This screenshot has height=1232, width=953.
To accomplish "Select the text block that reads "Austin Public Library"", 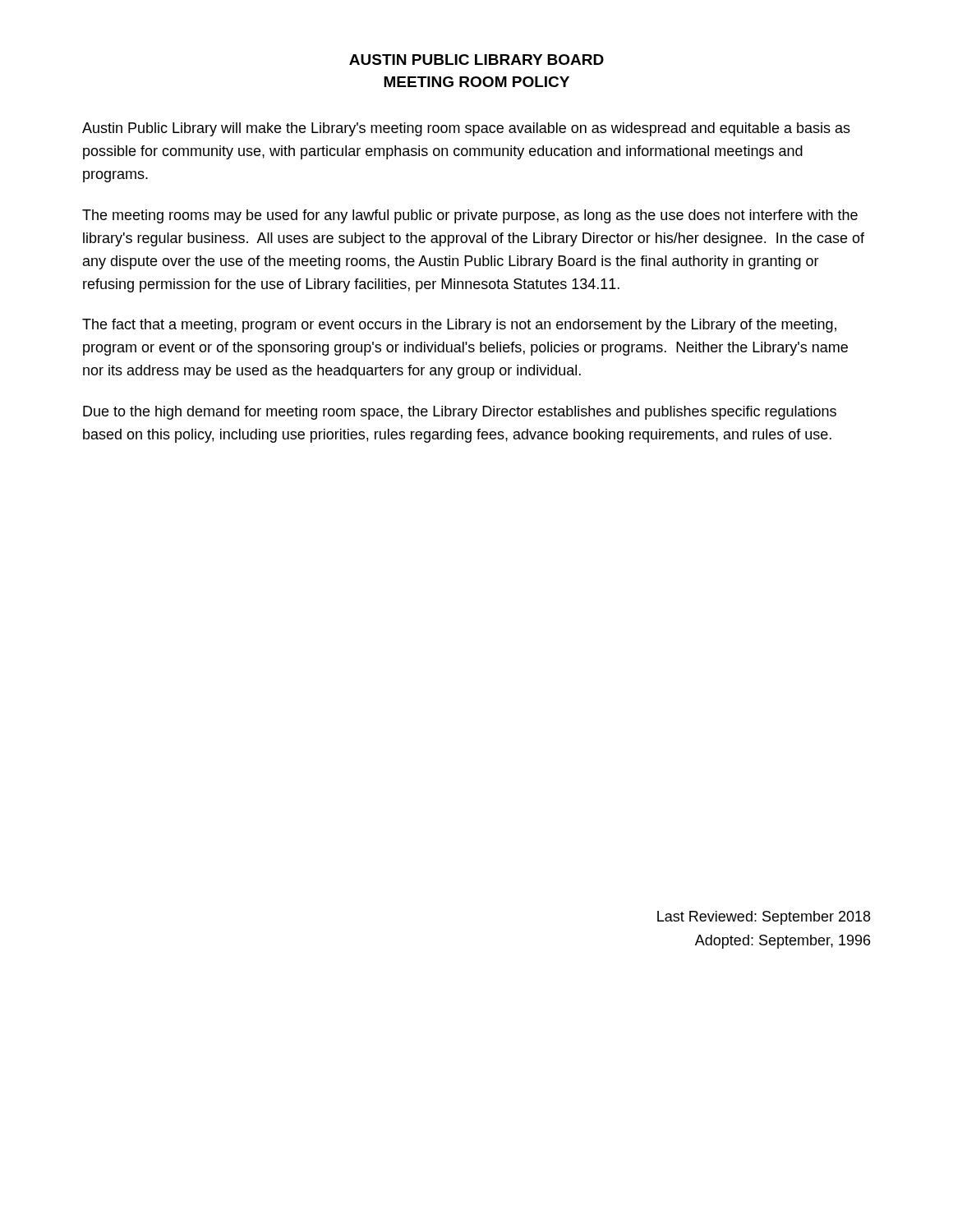I will click(466, 151).
